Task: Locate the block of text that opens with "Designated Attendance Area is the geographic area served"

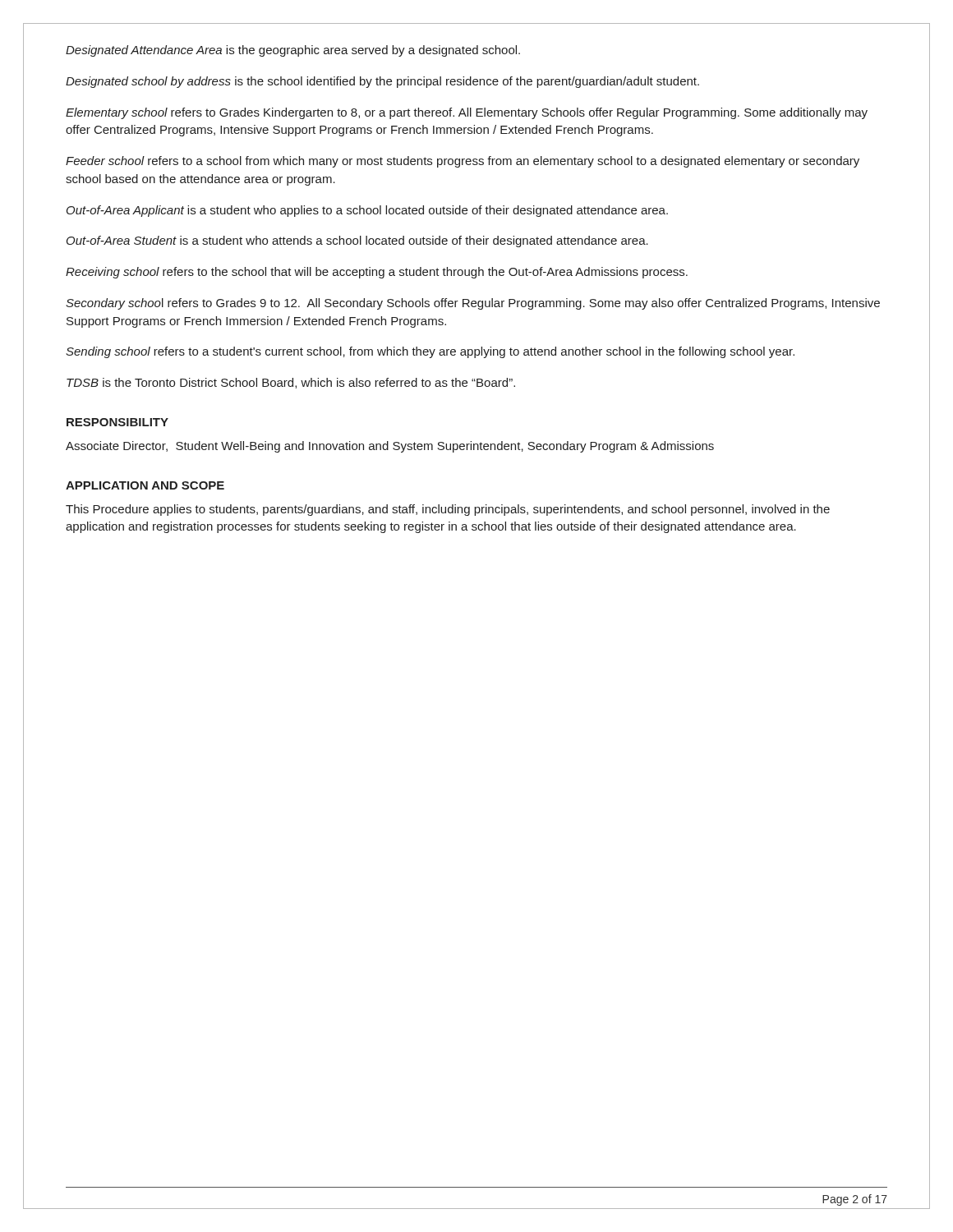Action: pos(293,50)
